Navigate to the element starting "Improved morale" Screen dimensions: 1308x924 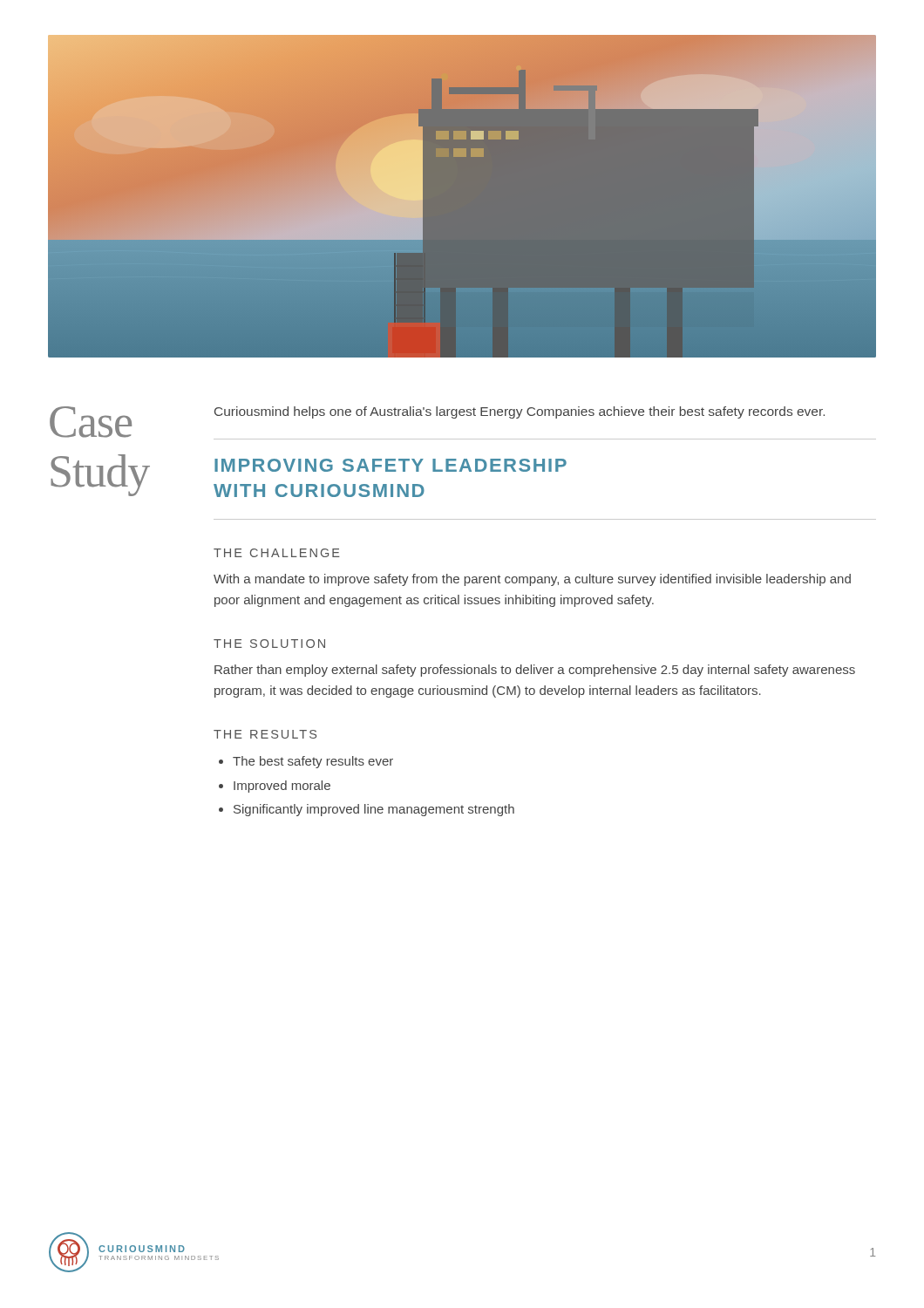282,785
